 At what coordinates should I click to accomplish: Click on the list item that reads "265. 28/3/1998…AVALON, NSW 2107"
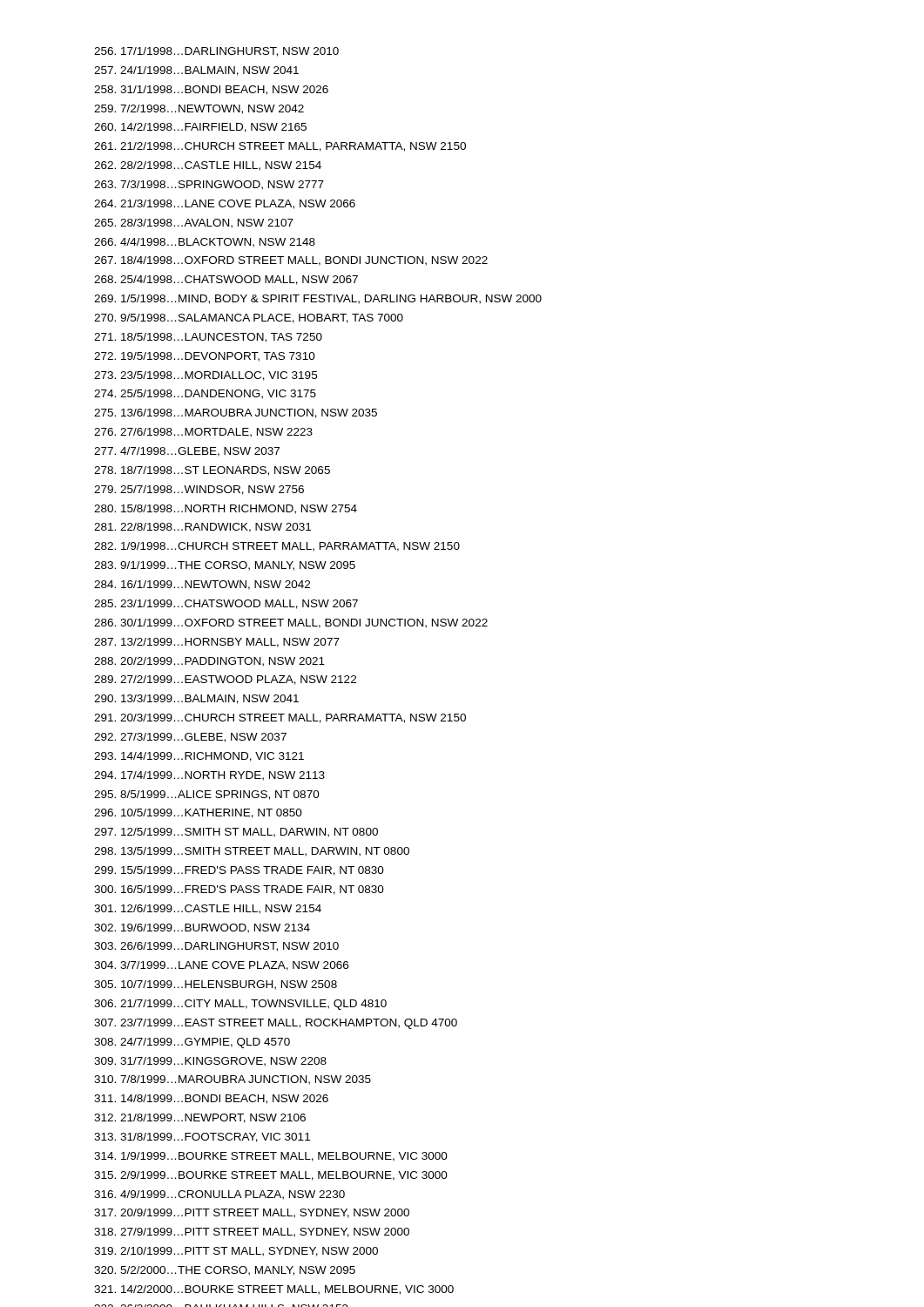194,222
